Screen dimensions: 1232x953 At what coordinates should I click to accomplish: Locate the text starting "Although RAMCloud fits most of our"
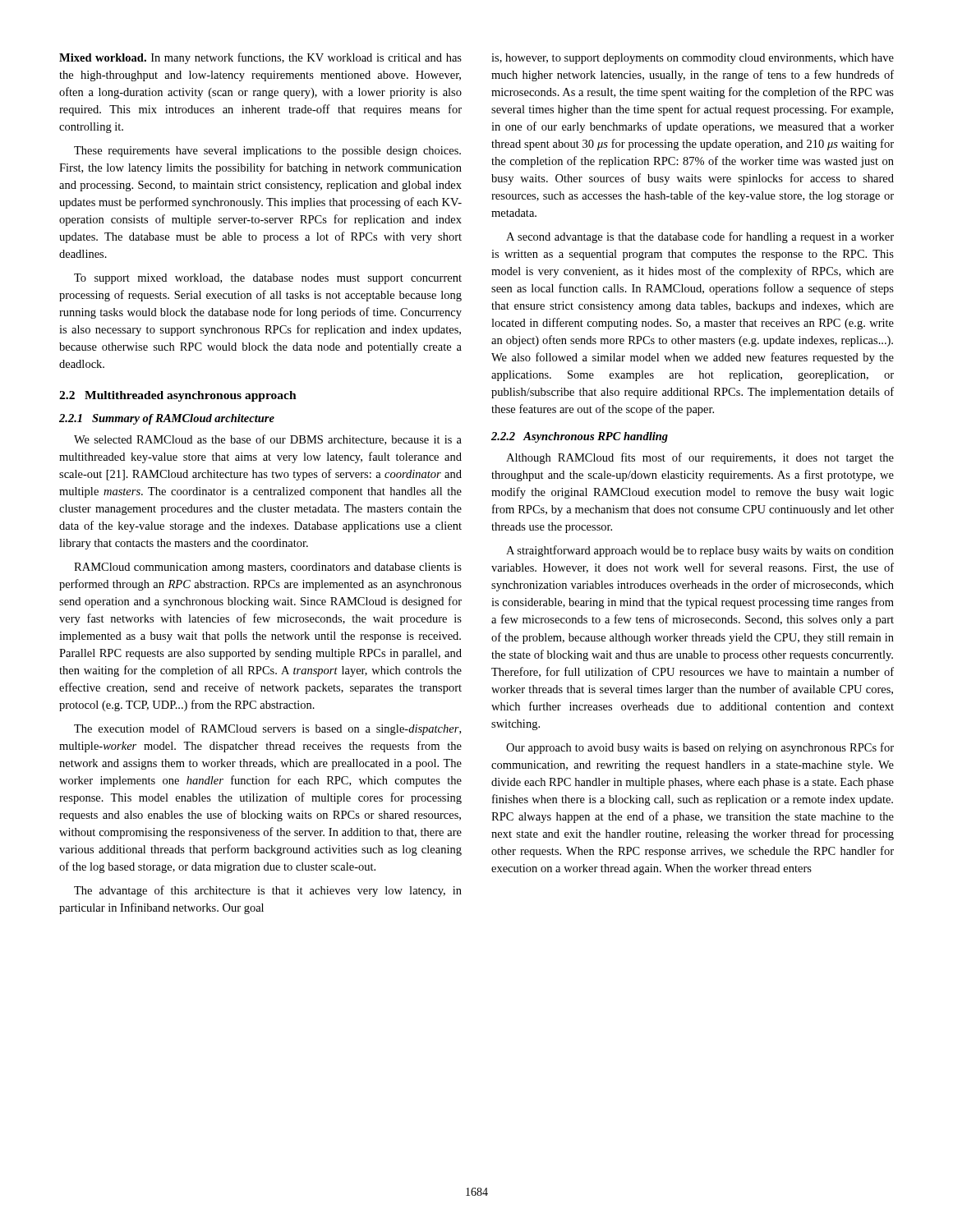693,493
